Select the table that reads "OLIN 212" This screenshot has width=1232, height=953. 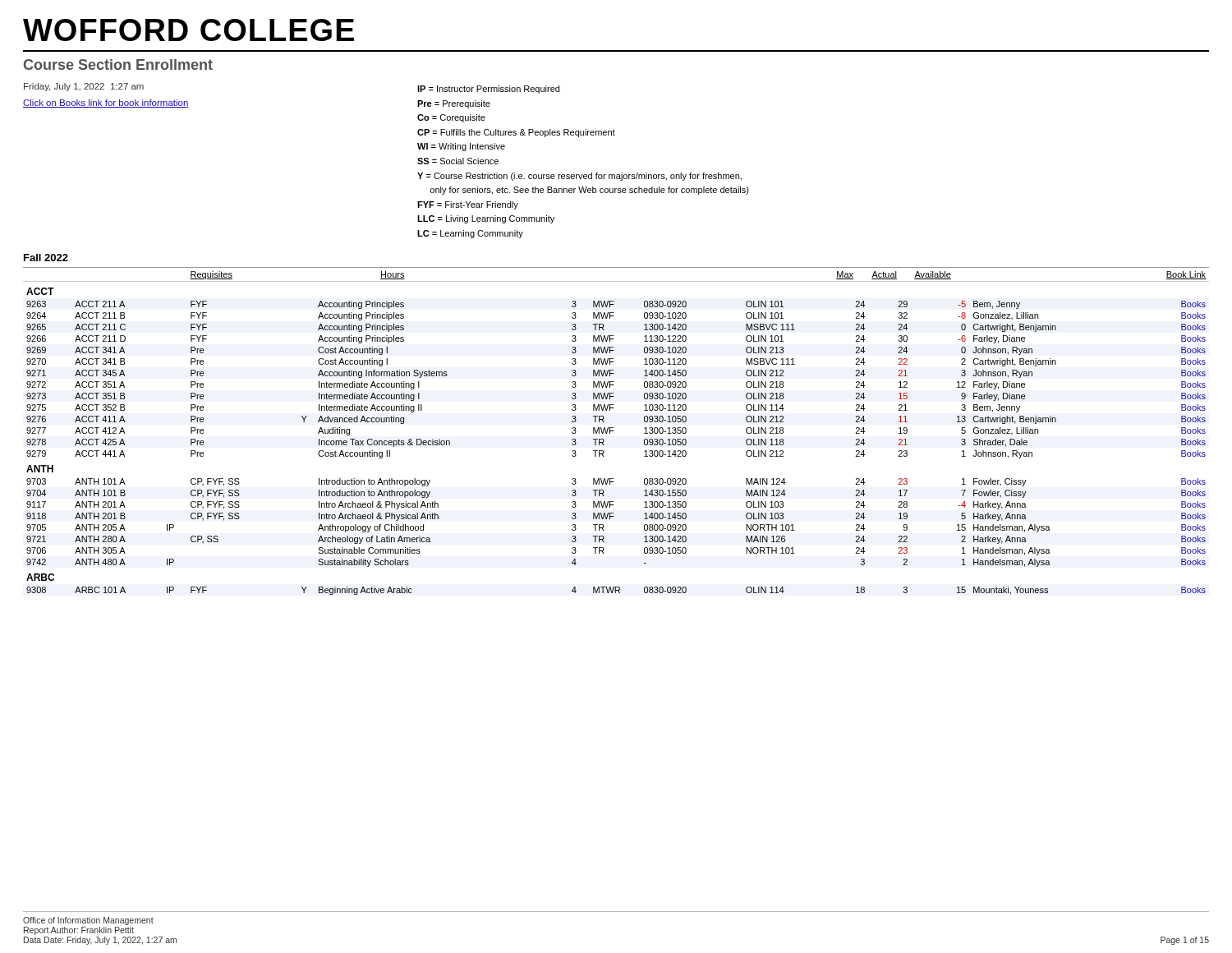(616, 431)
